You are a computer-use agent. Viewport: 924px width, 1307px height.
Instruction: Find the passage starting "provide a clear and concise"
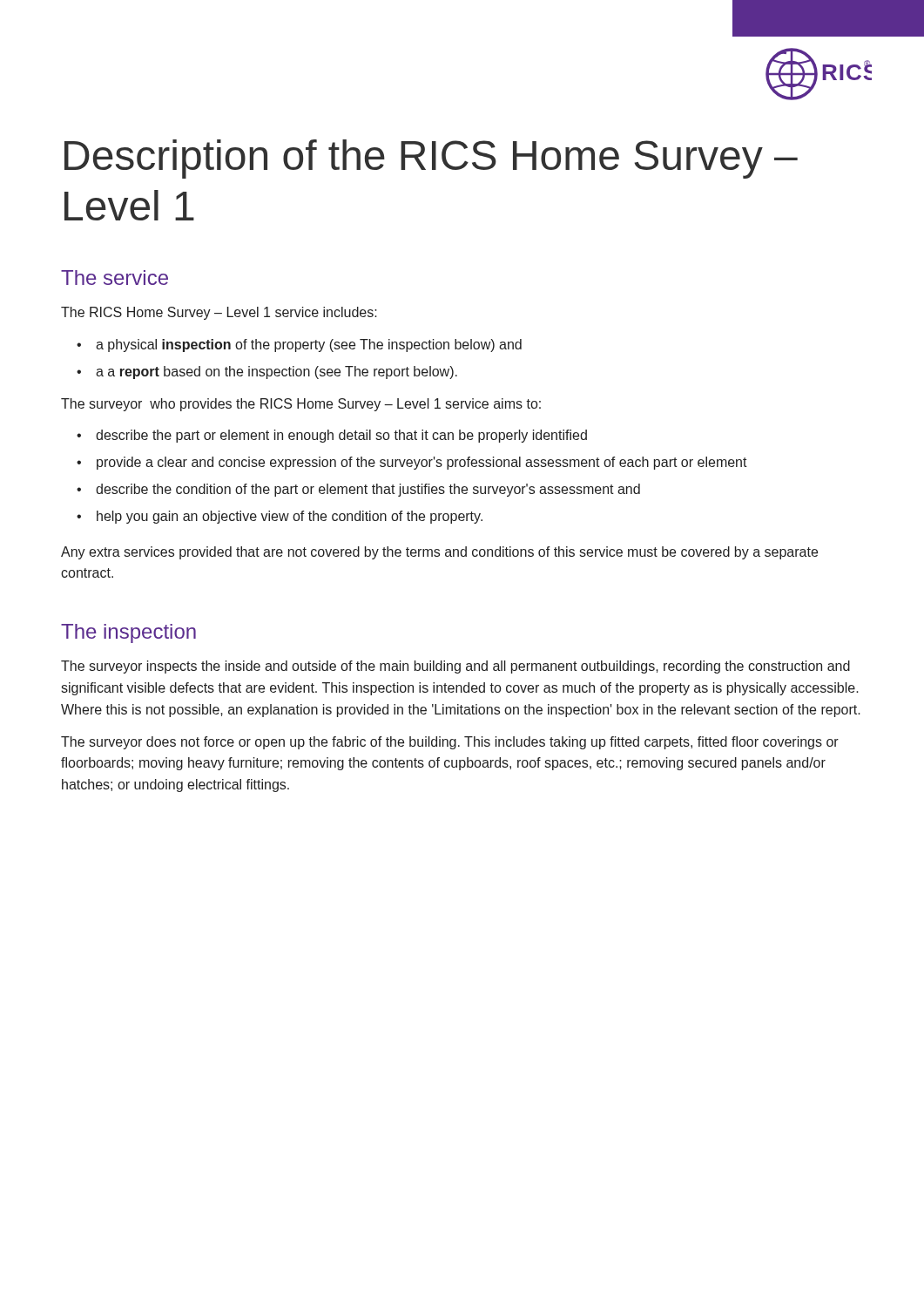[462, 463]
